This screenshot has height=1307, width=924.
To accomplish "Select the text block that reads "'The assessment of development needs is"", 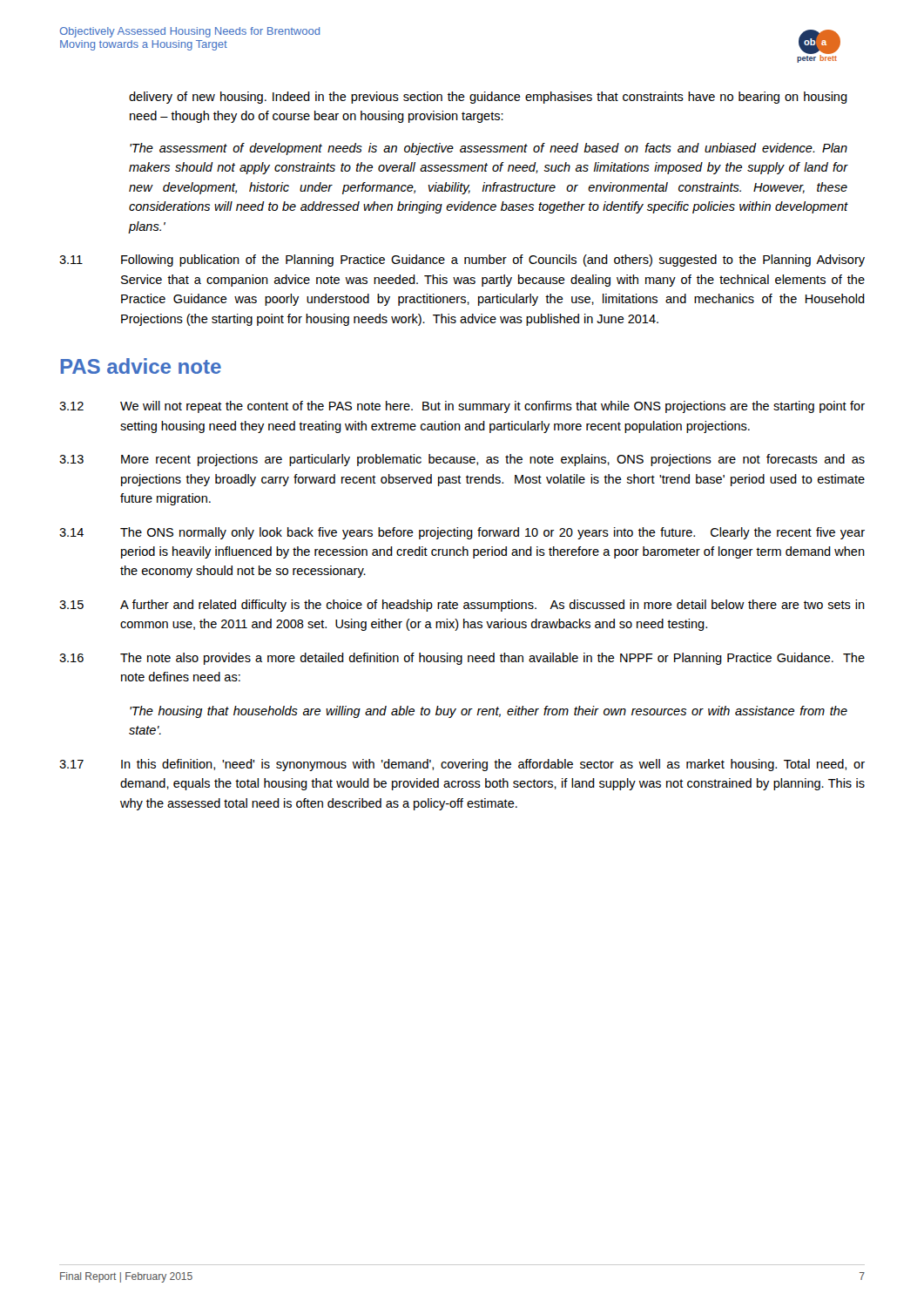I will 488,187.
